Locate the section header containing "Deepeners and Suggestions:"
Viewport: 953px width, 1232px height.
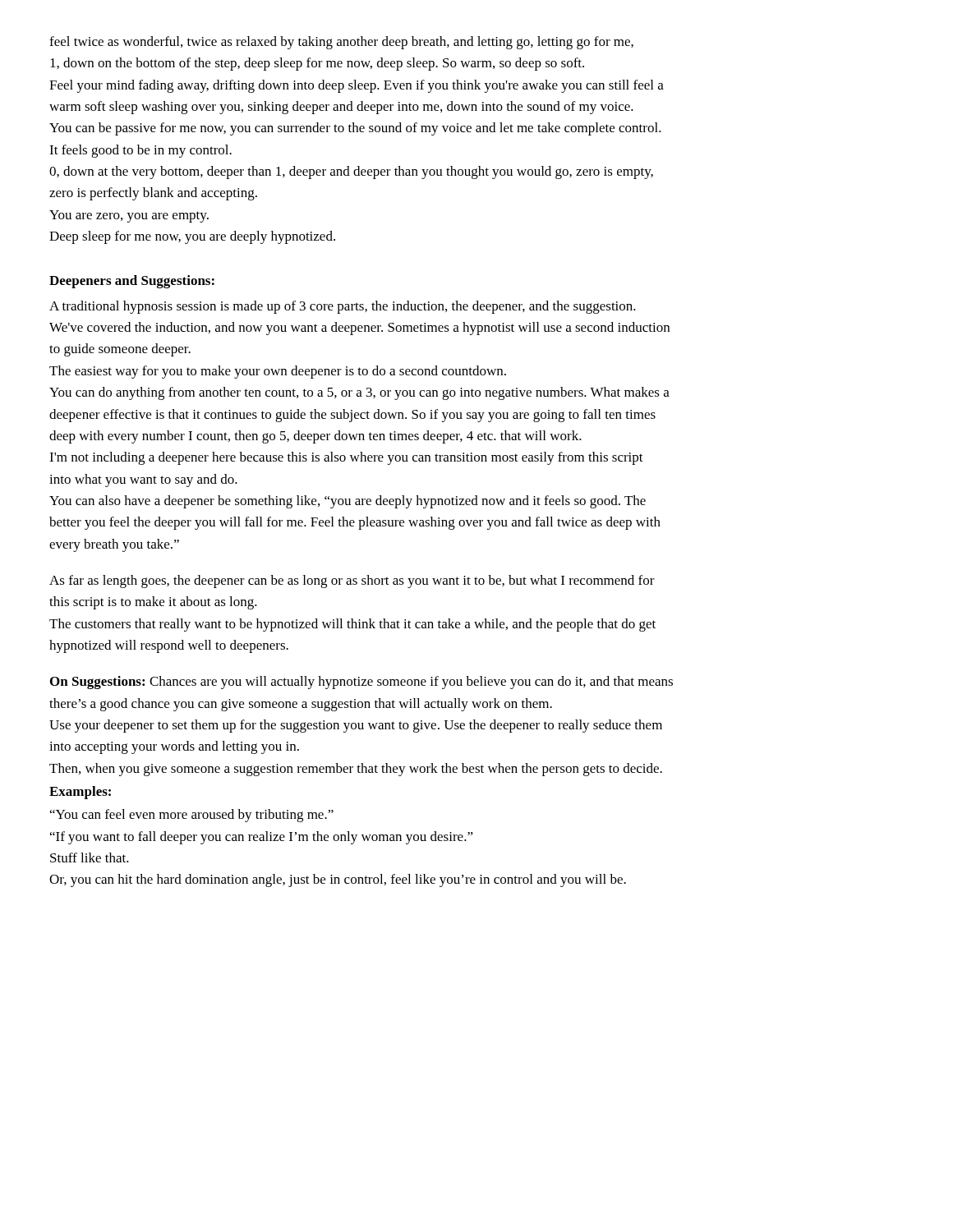click(132, 281)
